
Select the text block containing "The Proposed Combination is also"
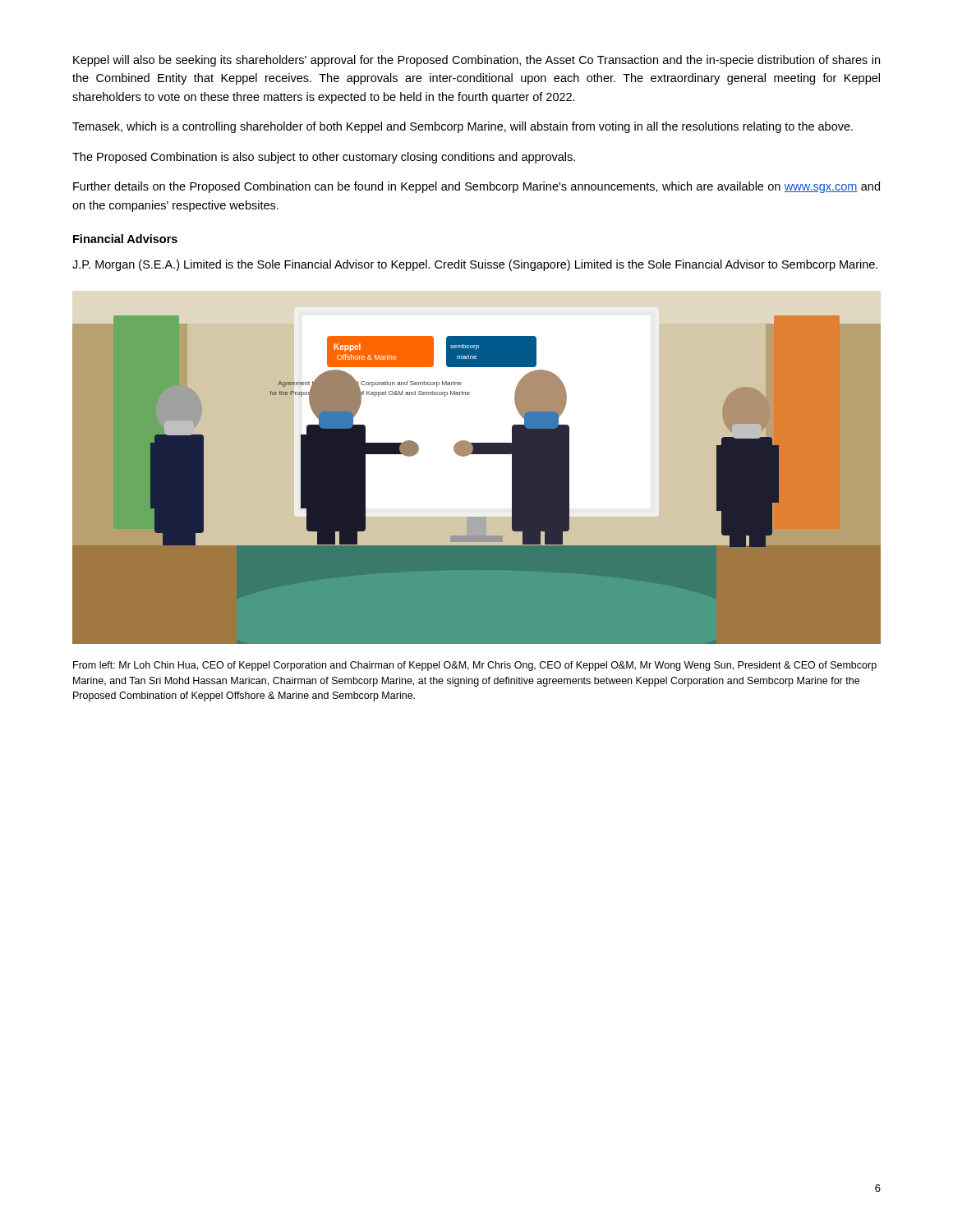pos(324,157)
